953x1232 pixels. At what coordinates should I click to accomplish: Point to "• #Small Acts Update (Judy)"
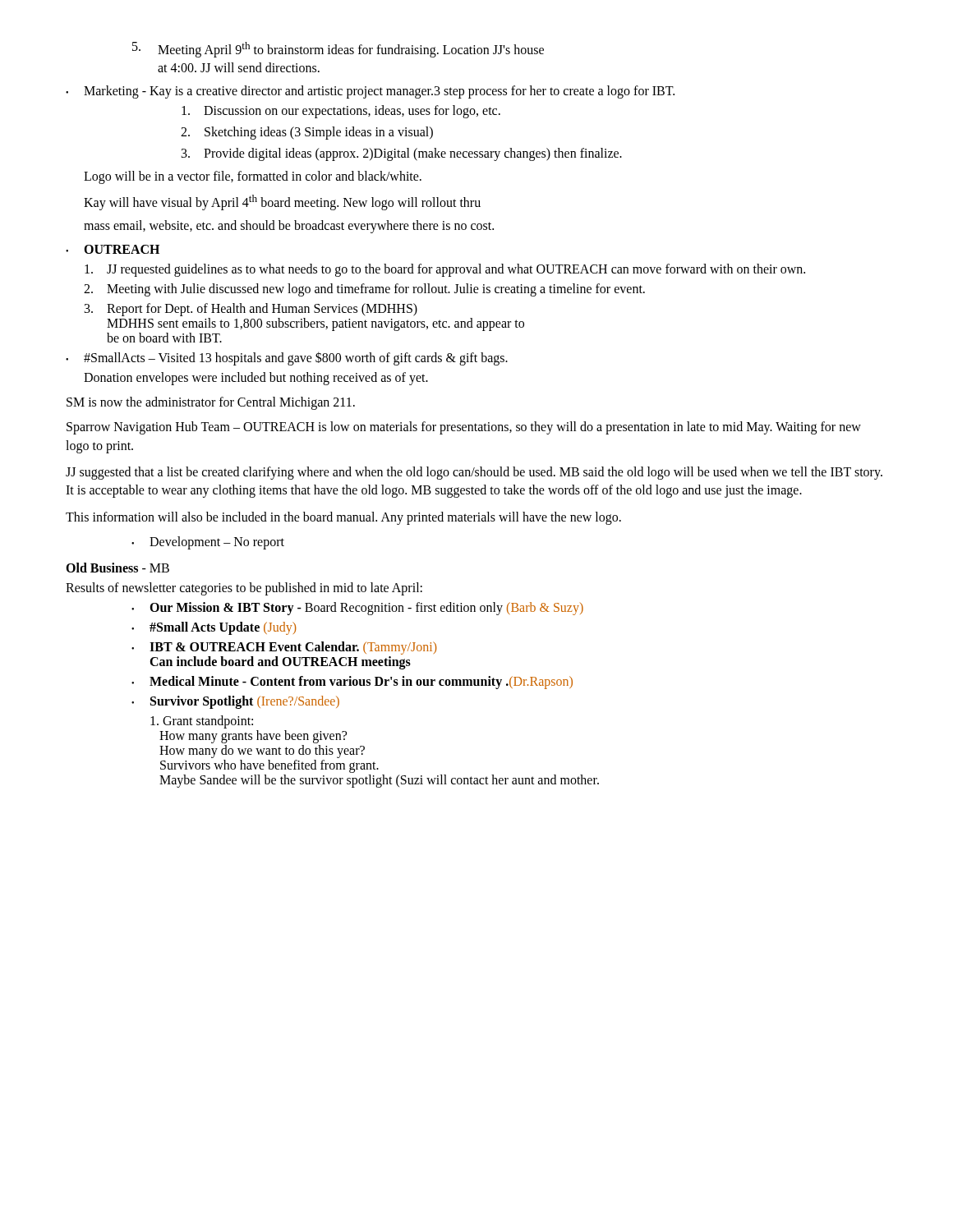[x=214, y=628]
